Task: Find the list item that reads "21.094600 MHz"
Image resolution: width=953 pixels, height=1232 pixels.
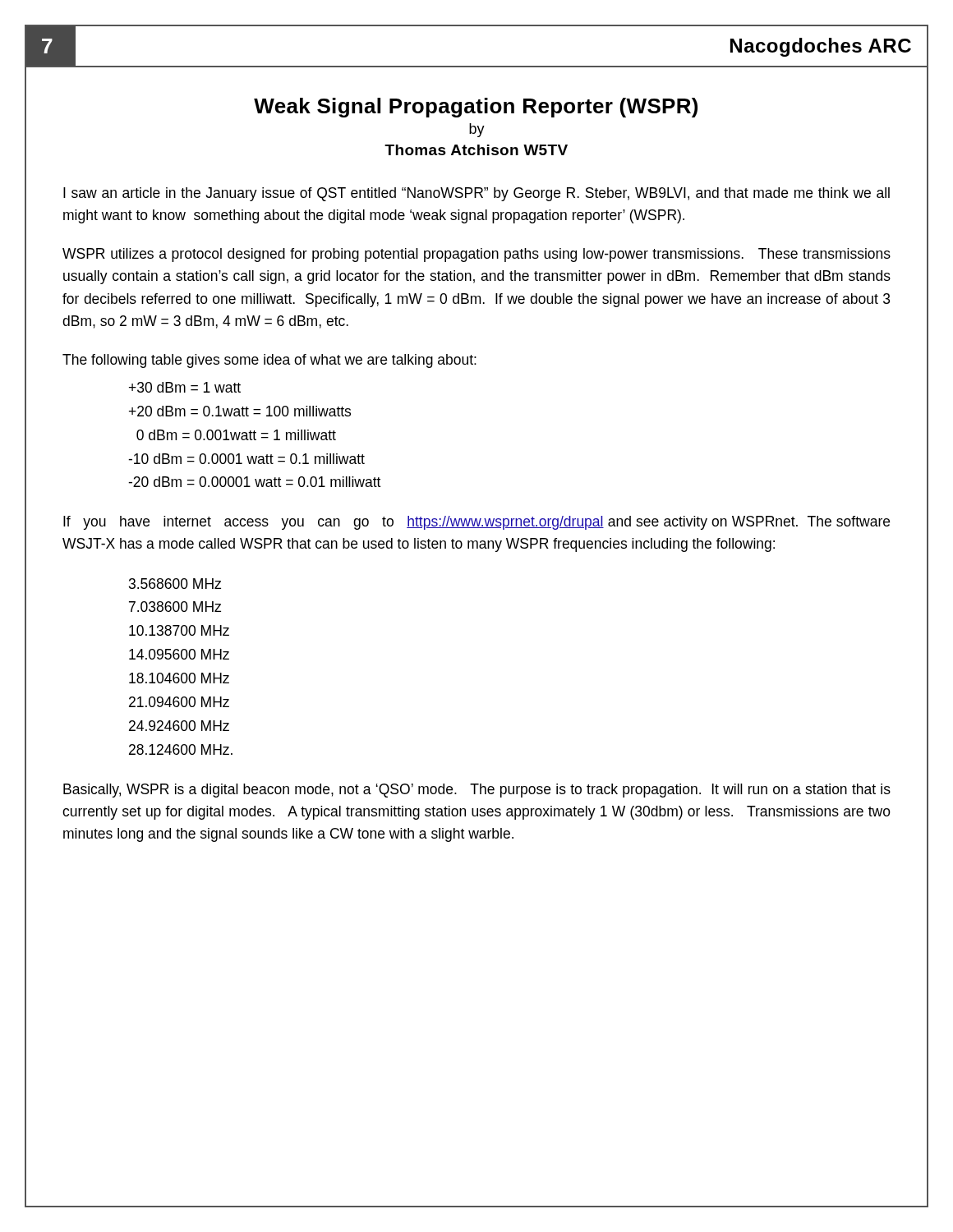Action: 179,702
